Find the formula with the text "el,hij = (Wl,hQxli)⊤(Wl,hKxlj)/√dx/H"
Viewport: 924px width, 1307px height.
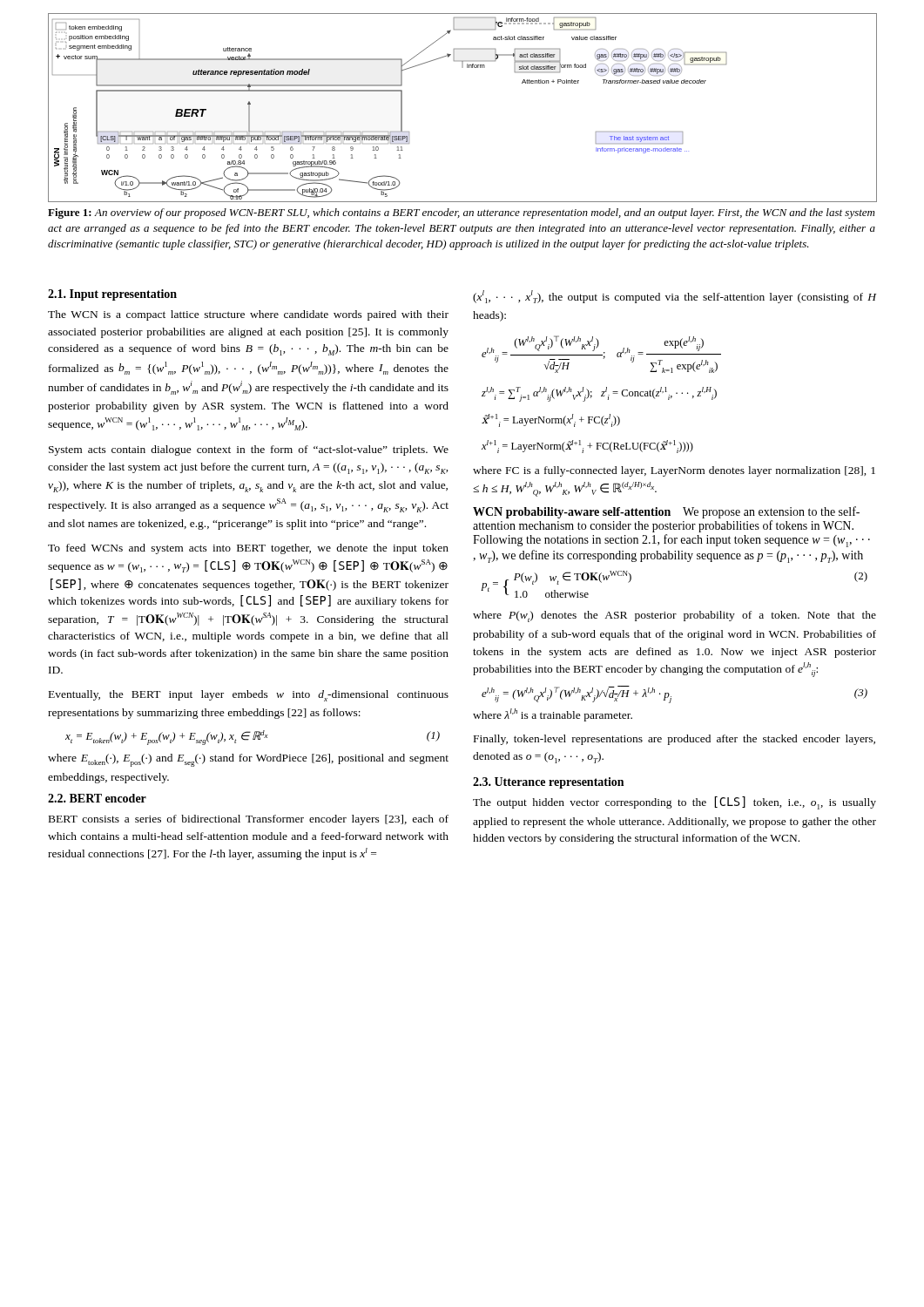674,694
